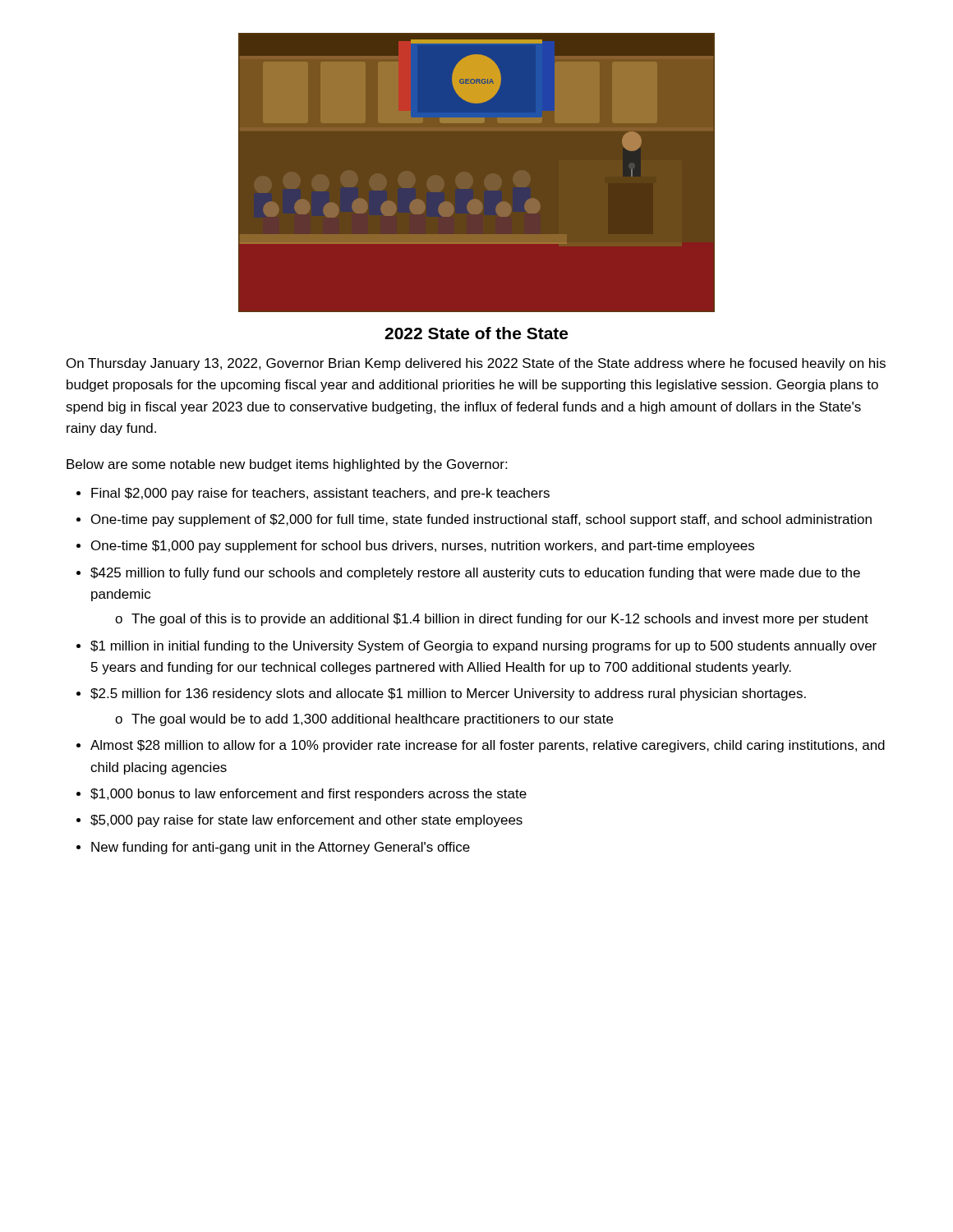Find the list item with the text "One-time pay supplement of $2,000"
Screen dimensions: 1232x953
[481, 520]
